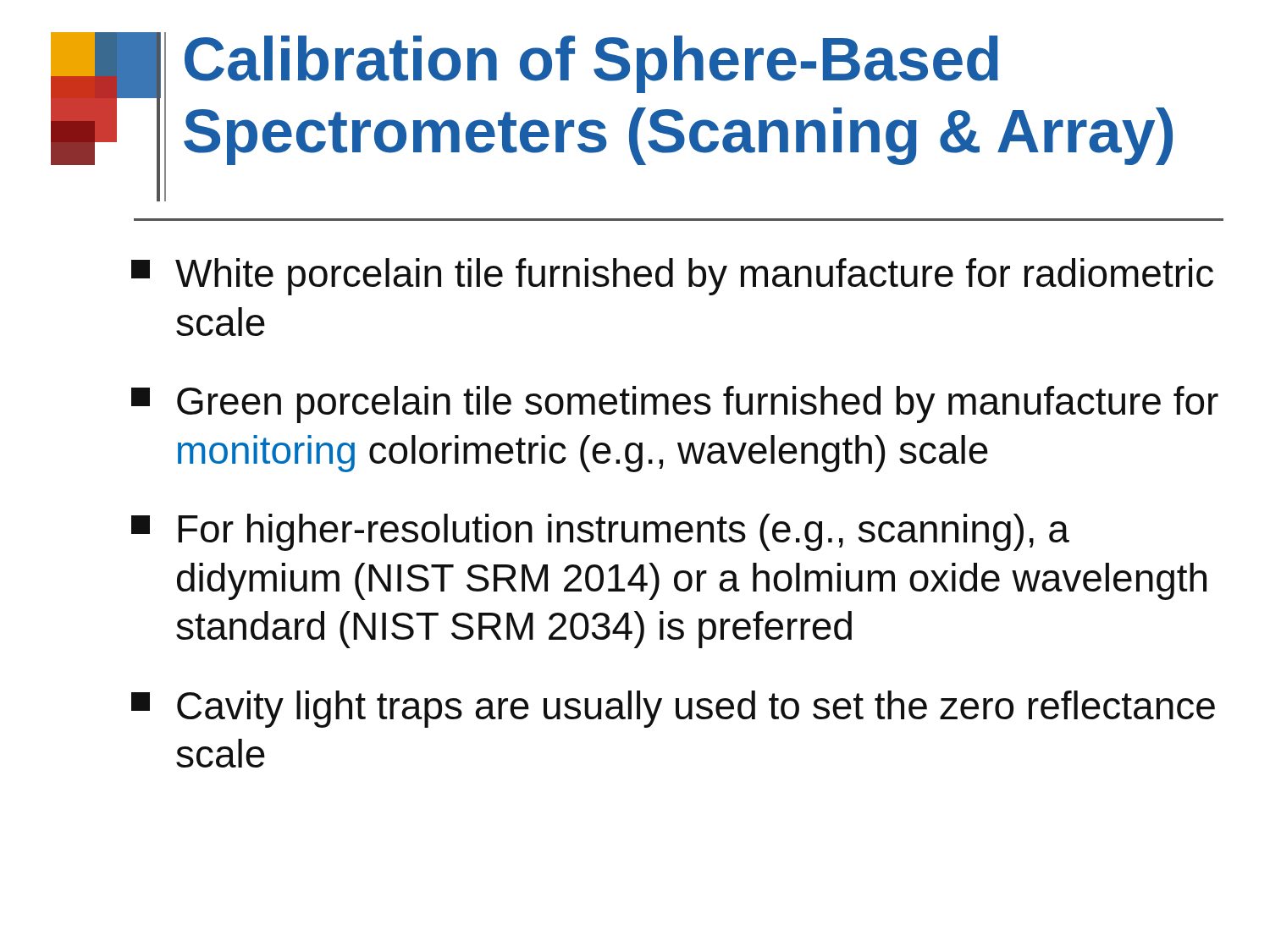This screenshot has width=1270, height=952.
Task: Find the list item that reads "Cavity light traps are usually"
Action: click(x=677, y=730)
